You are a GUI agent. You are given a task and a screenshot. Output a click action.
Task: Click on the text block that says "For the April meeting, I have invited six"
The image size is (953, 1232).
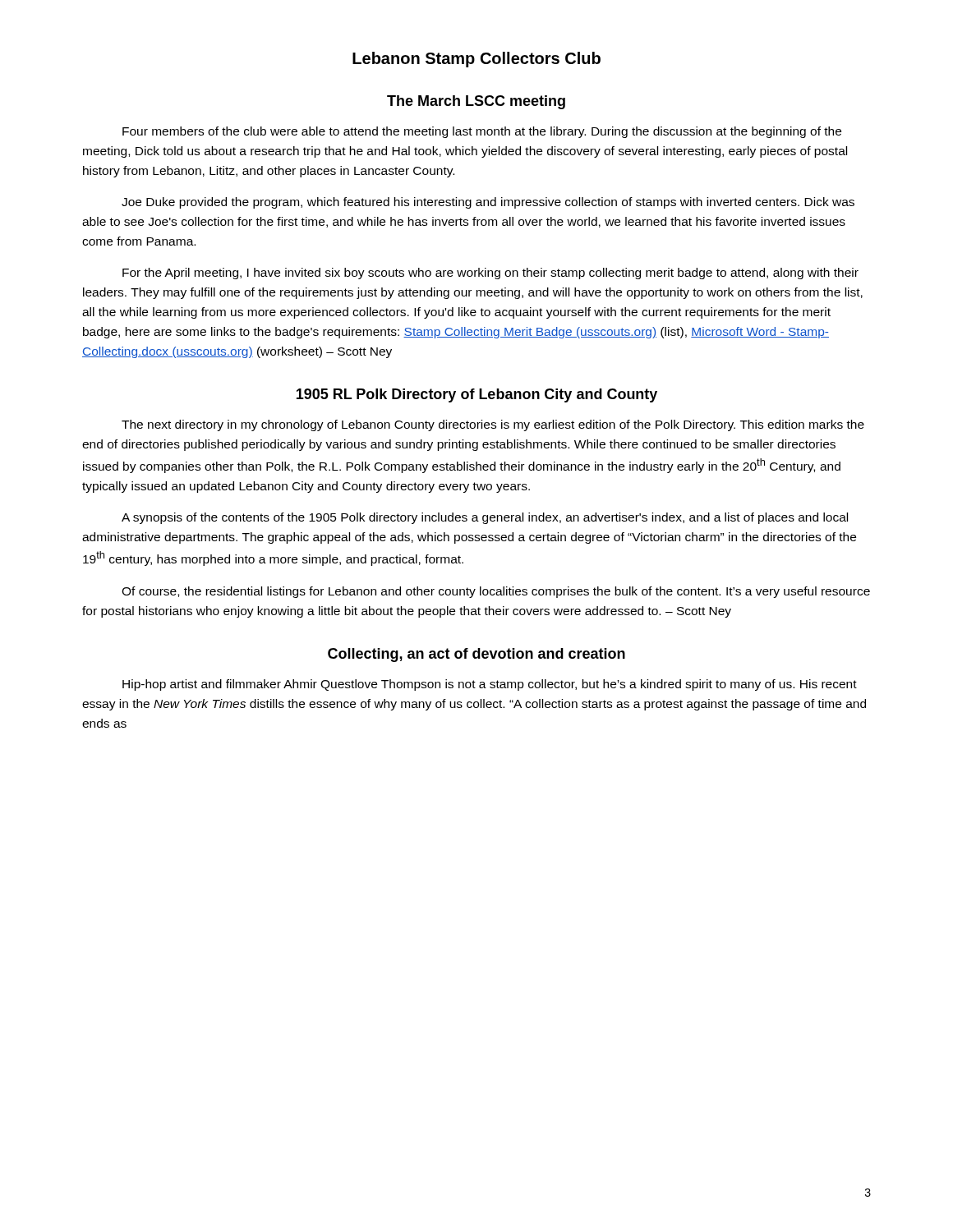point(473,312)
